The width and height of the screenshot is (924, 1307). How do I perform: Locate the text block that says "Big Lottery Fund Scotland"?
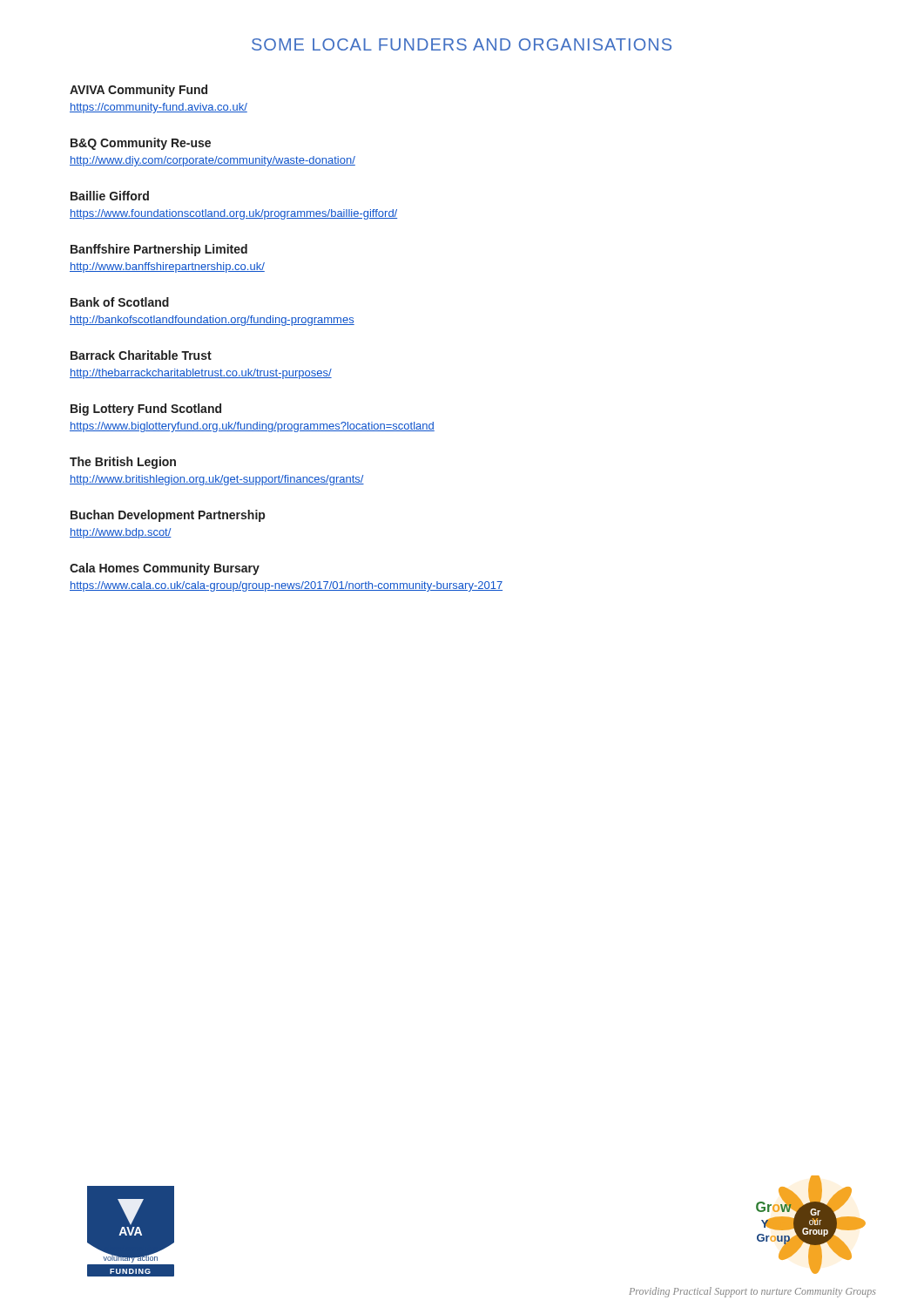146,410
